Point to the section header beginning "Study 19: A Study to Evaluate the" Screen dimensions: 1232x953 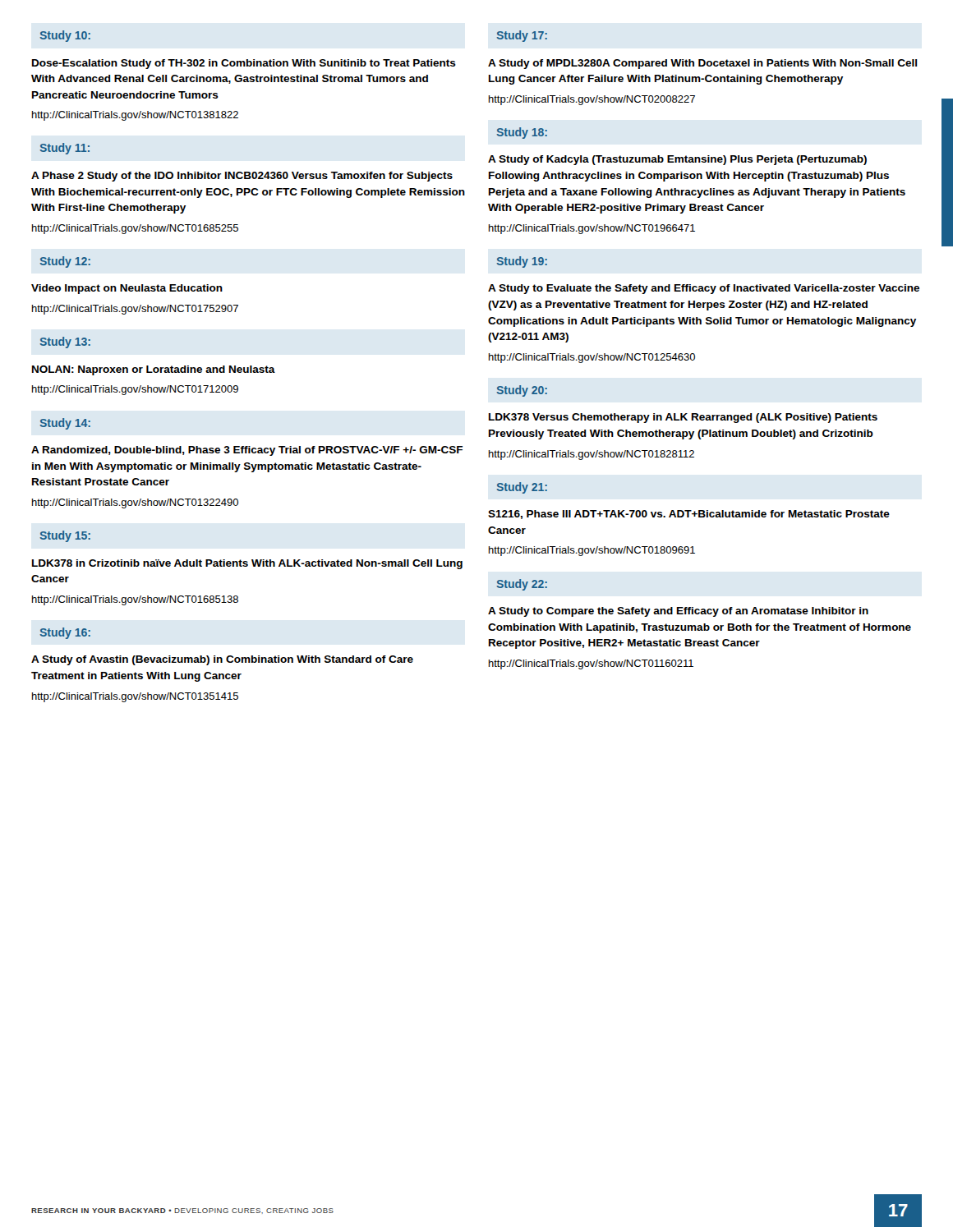705,307
